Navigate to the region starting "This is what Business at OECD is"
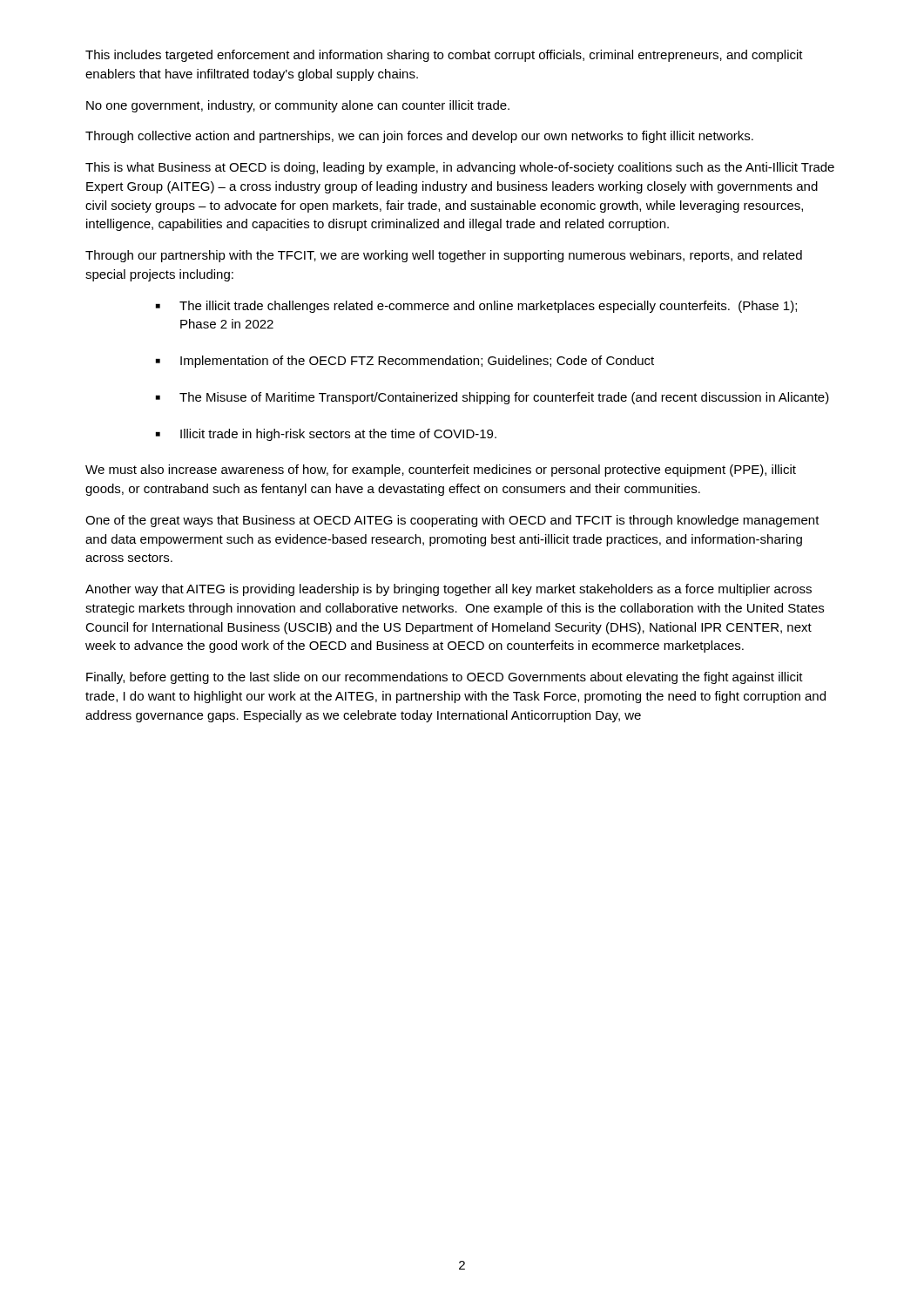This screenshot has height=1307, width=924. click(460, 195)
